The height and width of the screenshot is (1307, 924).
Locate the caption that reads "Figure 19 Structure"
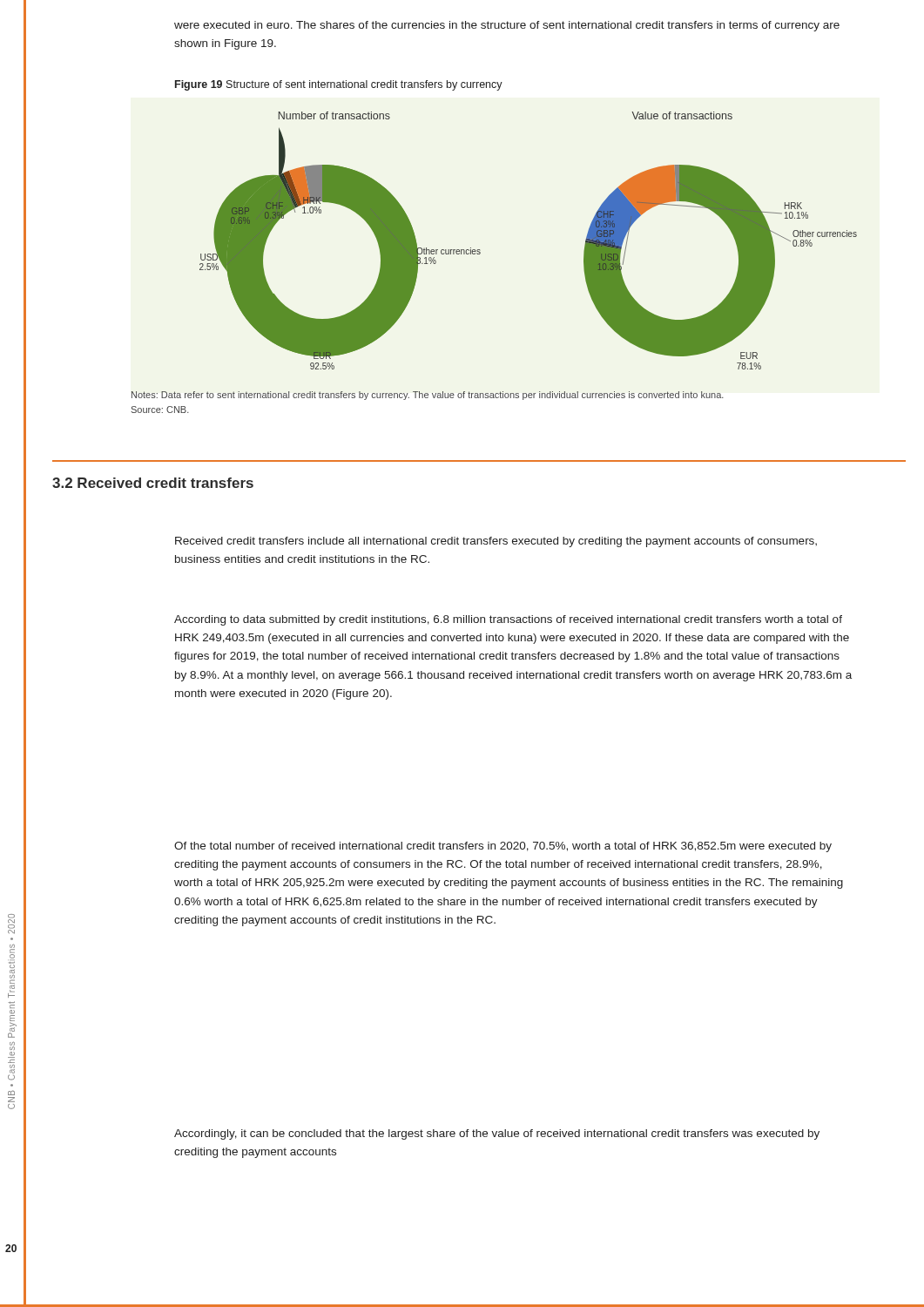(338, 84)
